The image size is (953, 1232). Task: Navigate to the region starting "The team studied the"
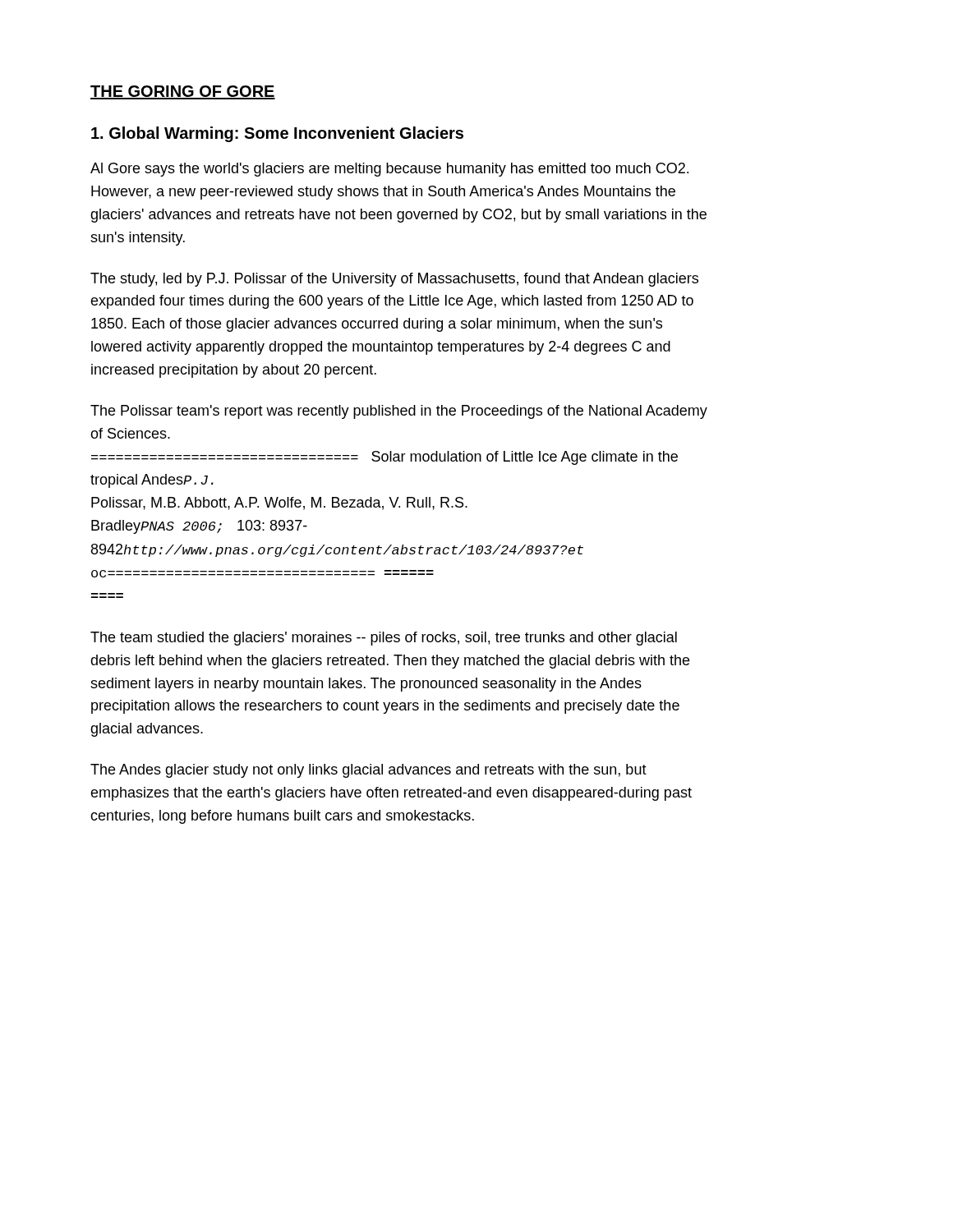pyautogui.click(x=390, y=683)
